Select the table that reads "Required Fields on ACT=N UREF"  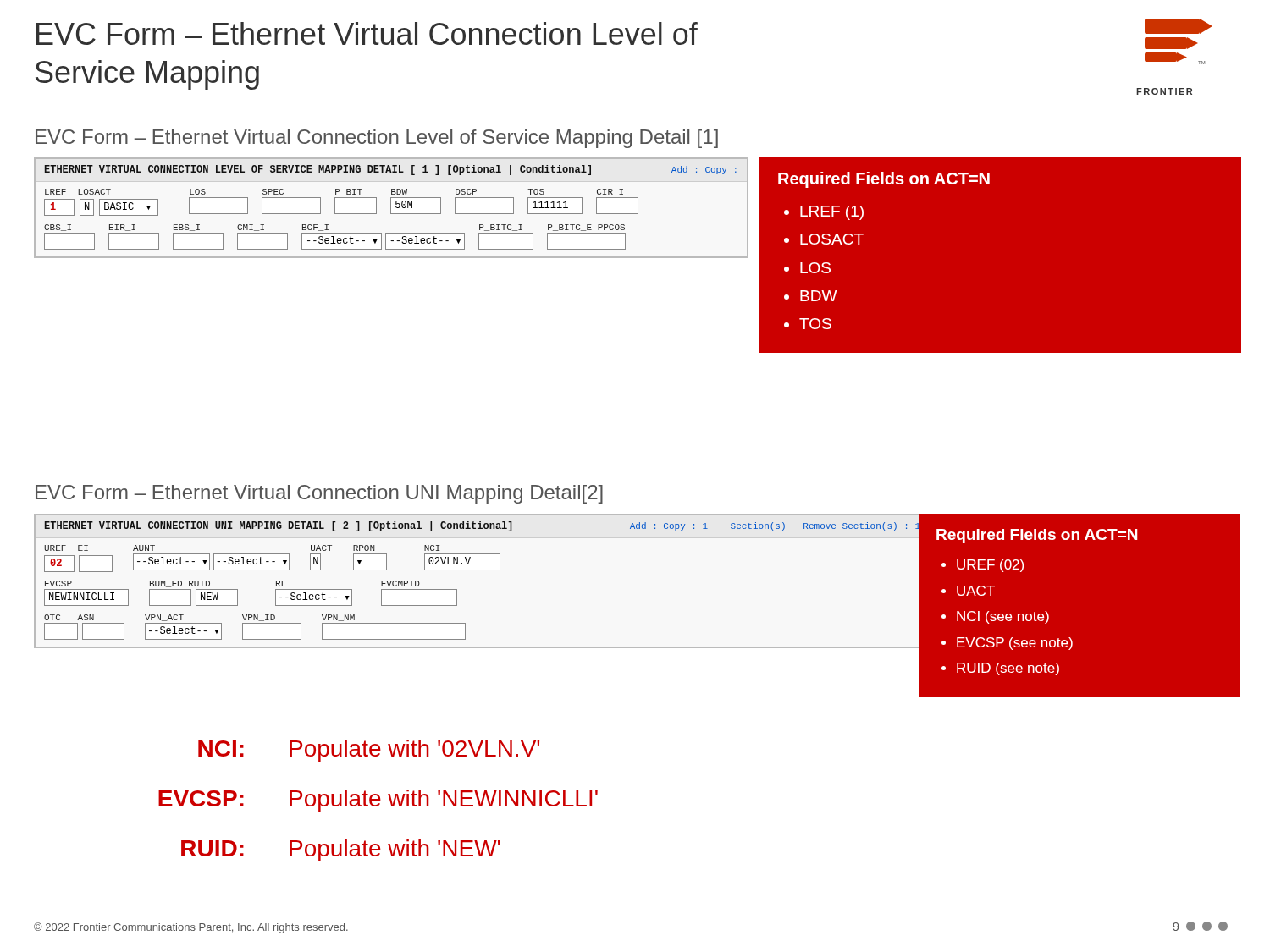(x=1080, y=605)
